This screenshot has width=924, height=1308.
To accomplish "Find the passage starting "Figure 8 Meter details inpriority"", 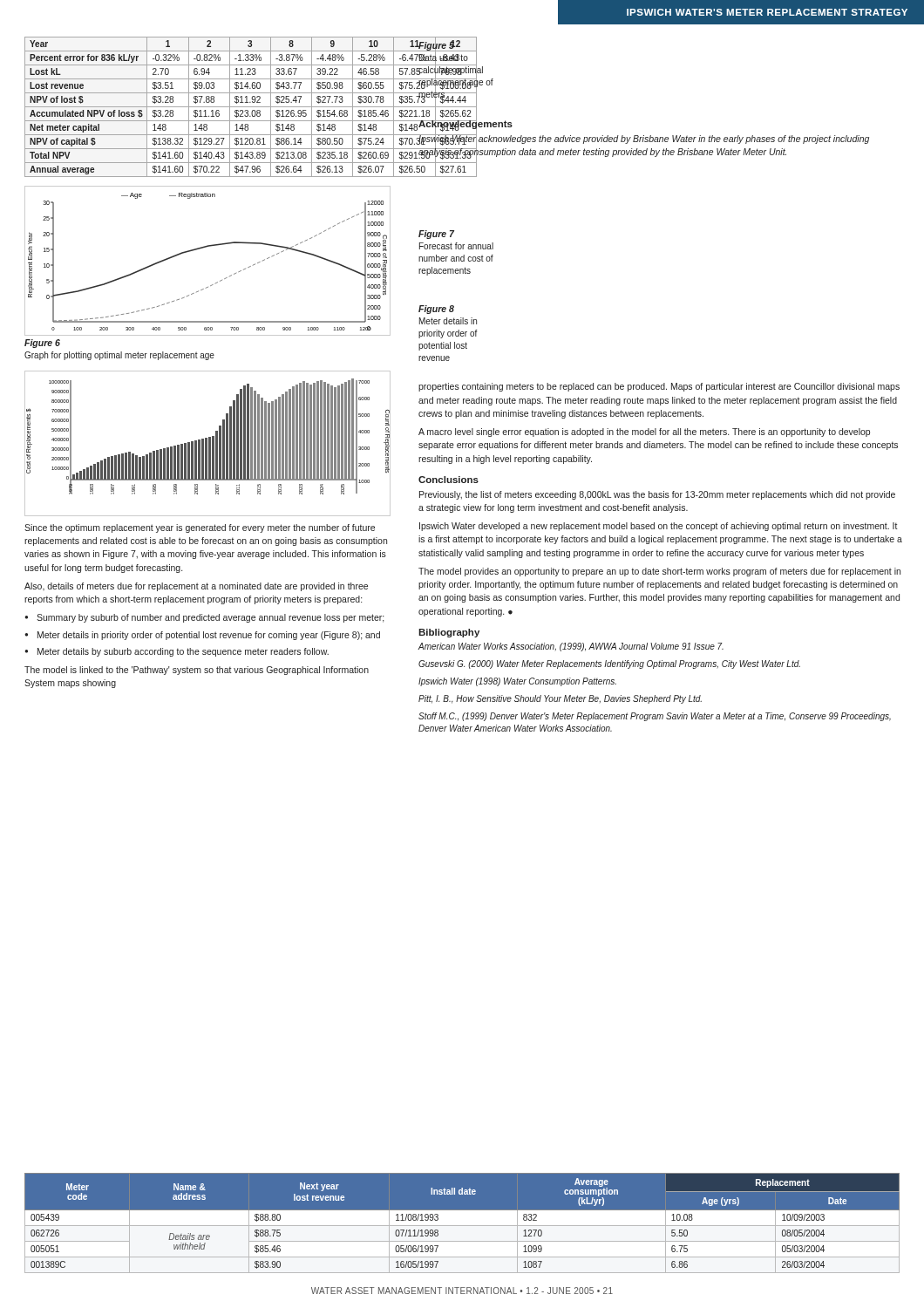I will (x=436, y=310).
